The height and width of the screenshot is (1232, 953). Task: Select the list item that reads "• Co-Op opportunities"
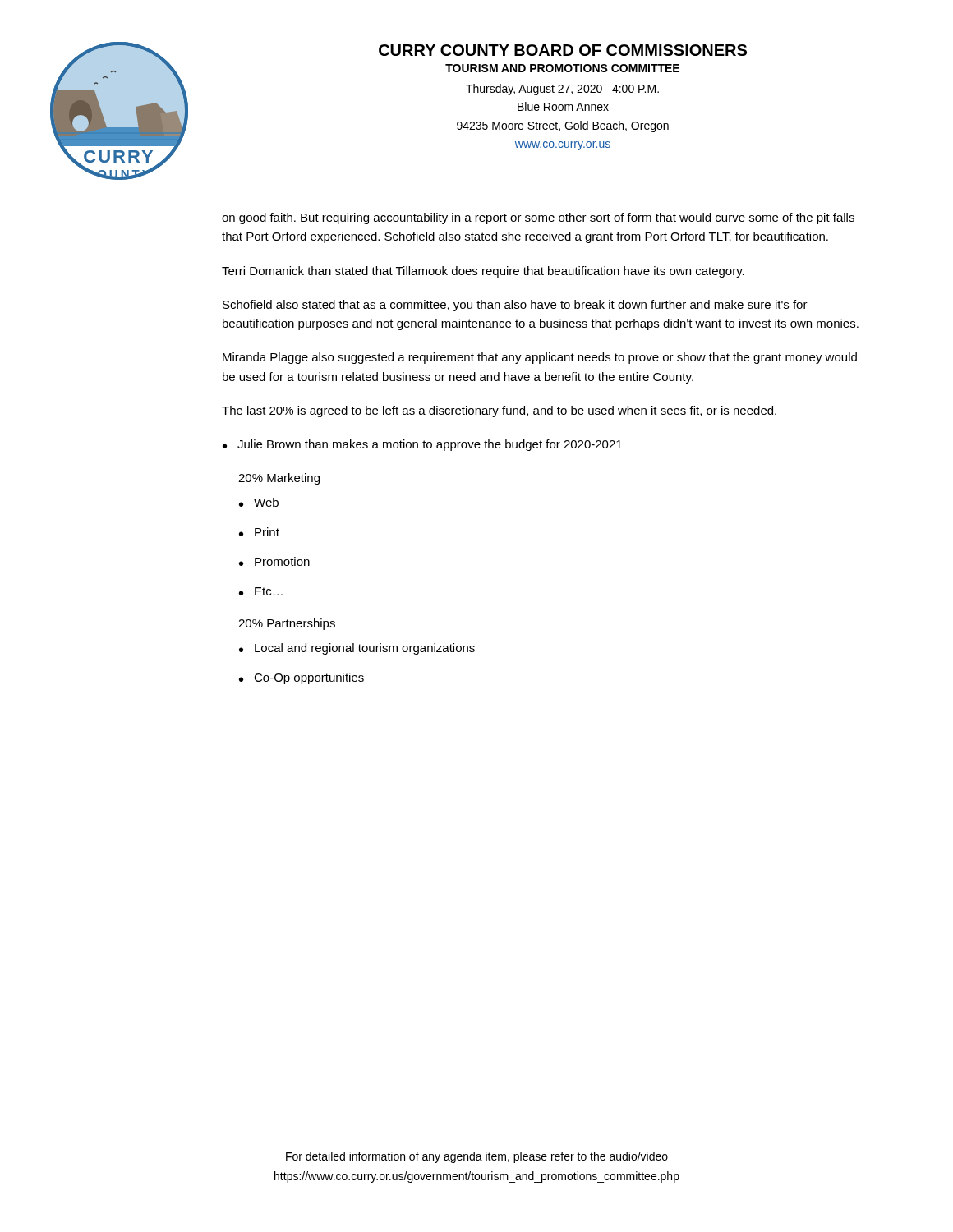click(301, 678)
